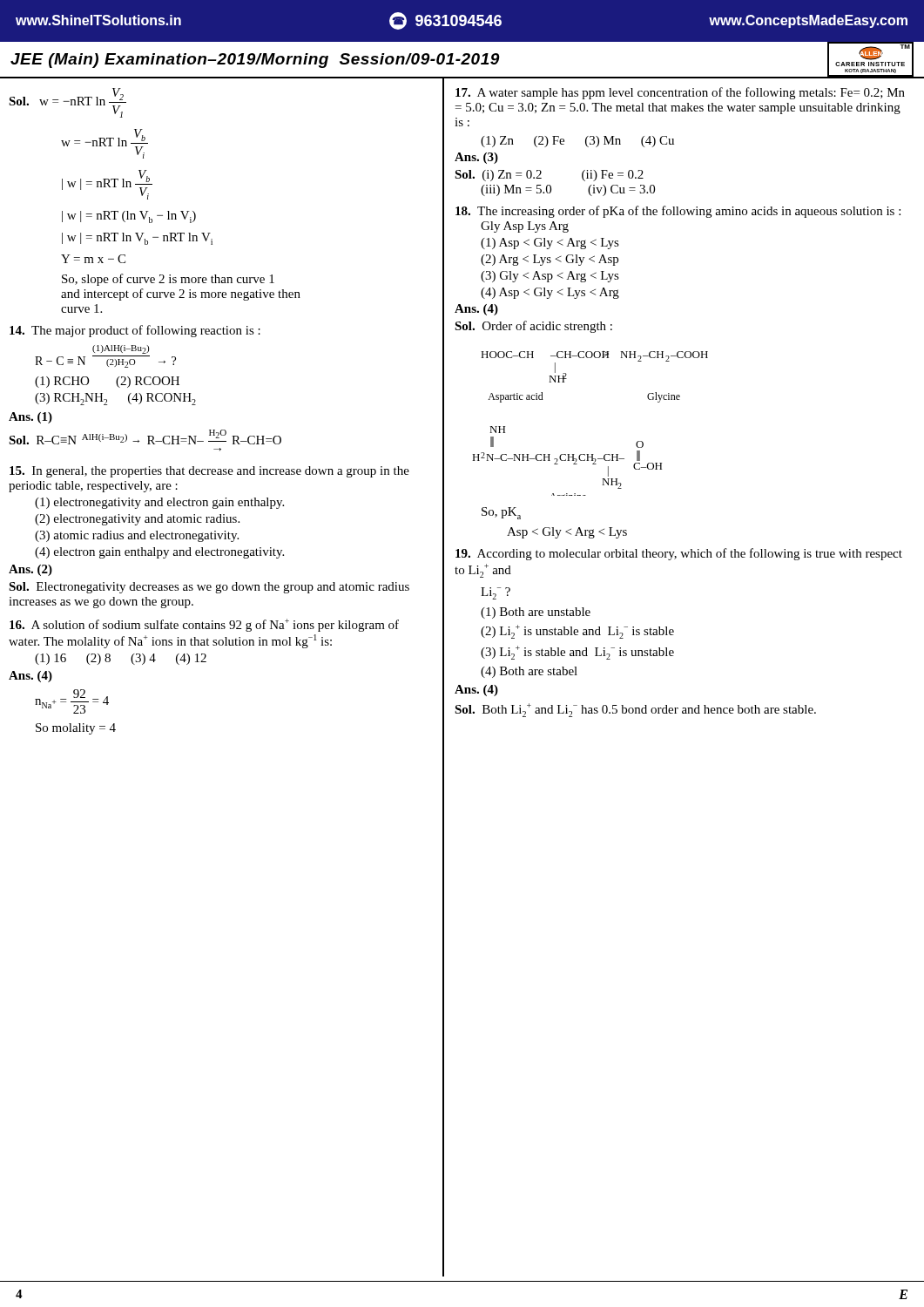Where is the formula that starts "nNa+ = 92 23 ="?

click(72, 701)
